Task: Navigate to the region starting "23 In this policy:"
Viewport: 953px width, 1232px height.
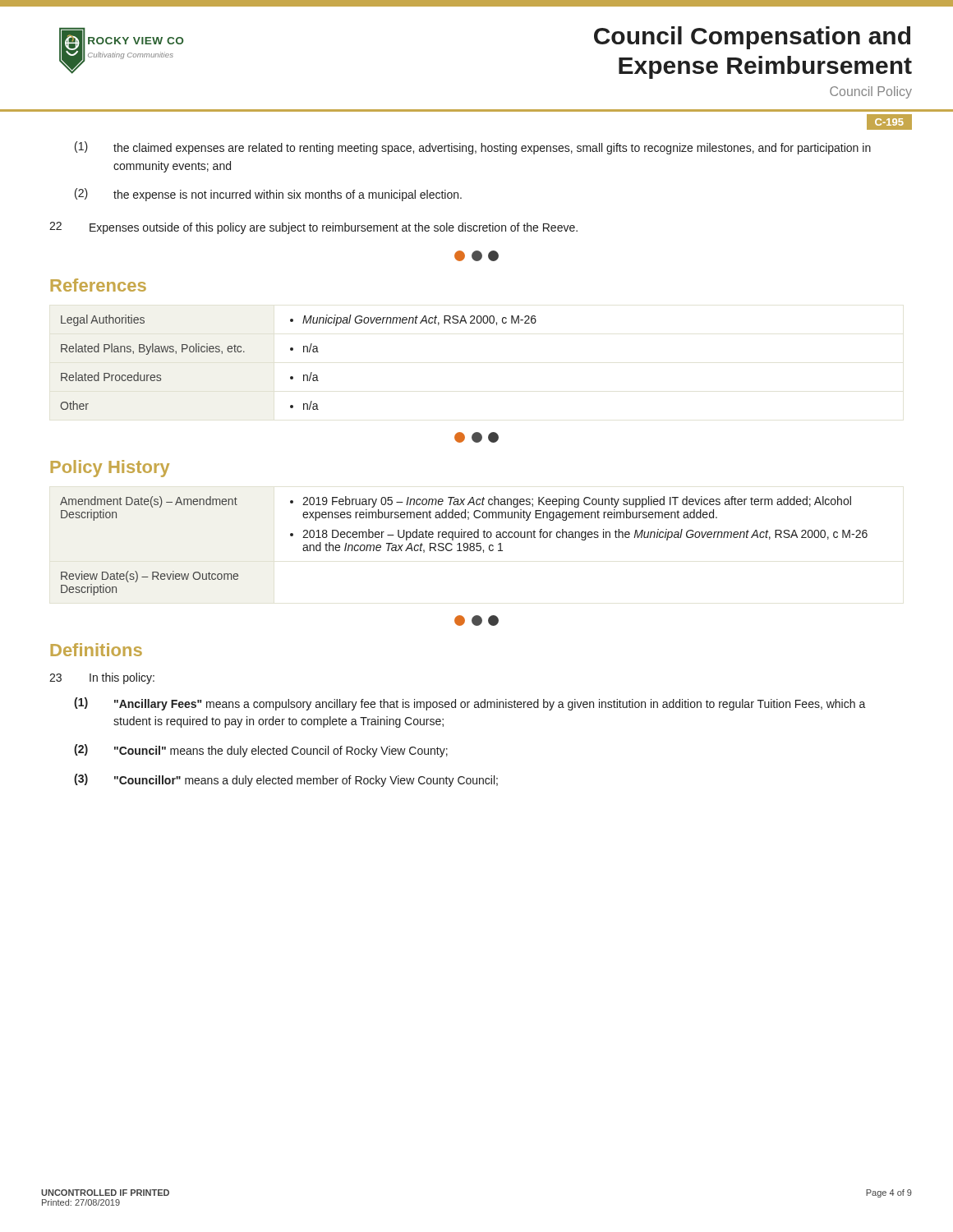Action: click(102, 678)
